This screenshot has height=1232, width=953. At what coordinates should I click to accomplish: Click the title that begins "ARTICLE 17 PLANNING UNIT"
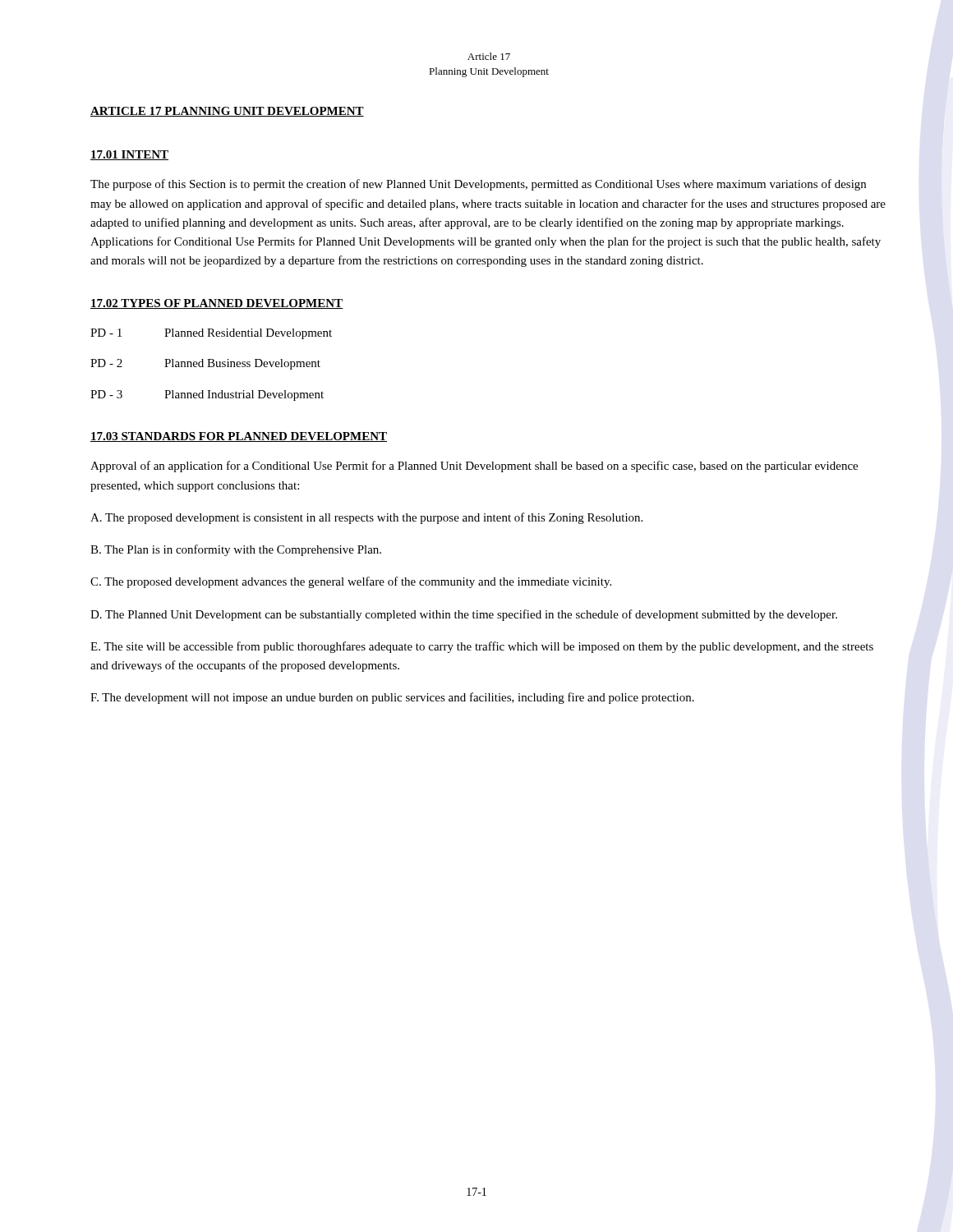pos(227,111)
